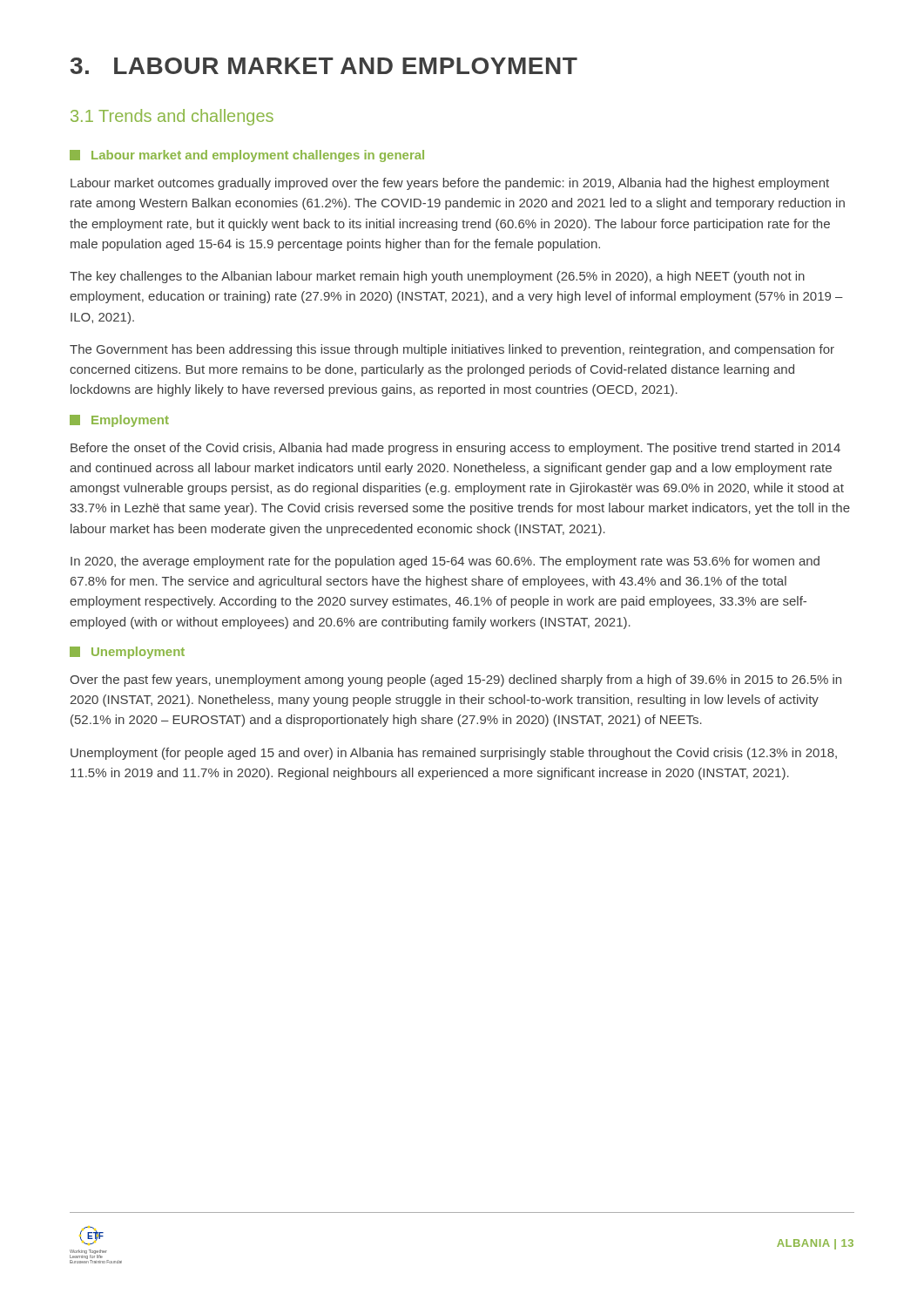Image resolution: width=924 pixels, height=1307 pixels.
Task: Locate the text block that reads "Over the past"
Action: (x=462, y=699)
